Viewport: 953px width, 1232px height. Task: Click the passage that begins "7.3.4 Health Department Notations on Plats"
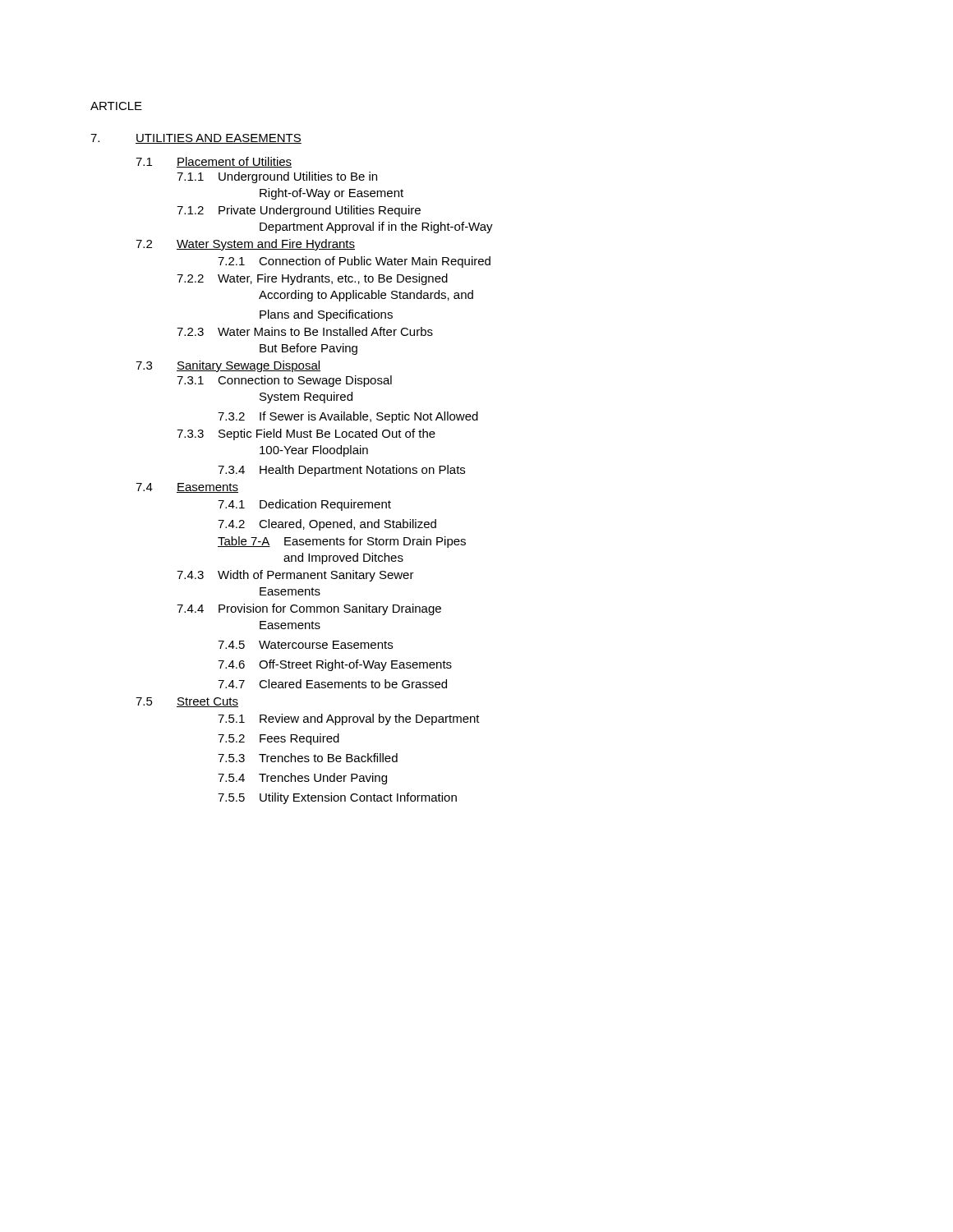(x=341, y=471)
